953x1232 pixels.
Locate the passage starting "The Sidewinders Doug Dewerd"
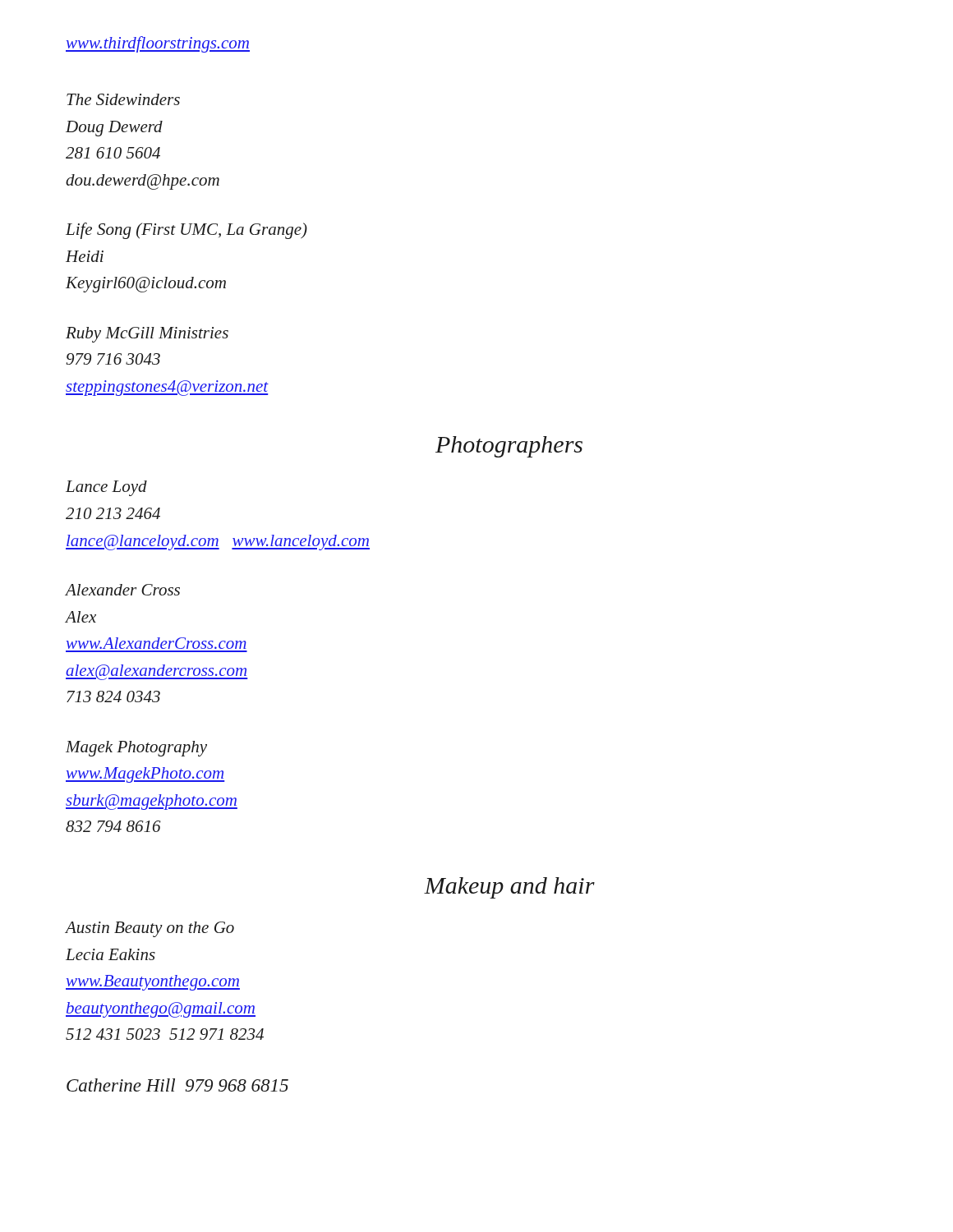(x=143, y=140)
